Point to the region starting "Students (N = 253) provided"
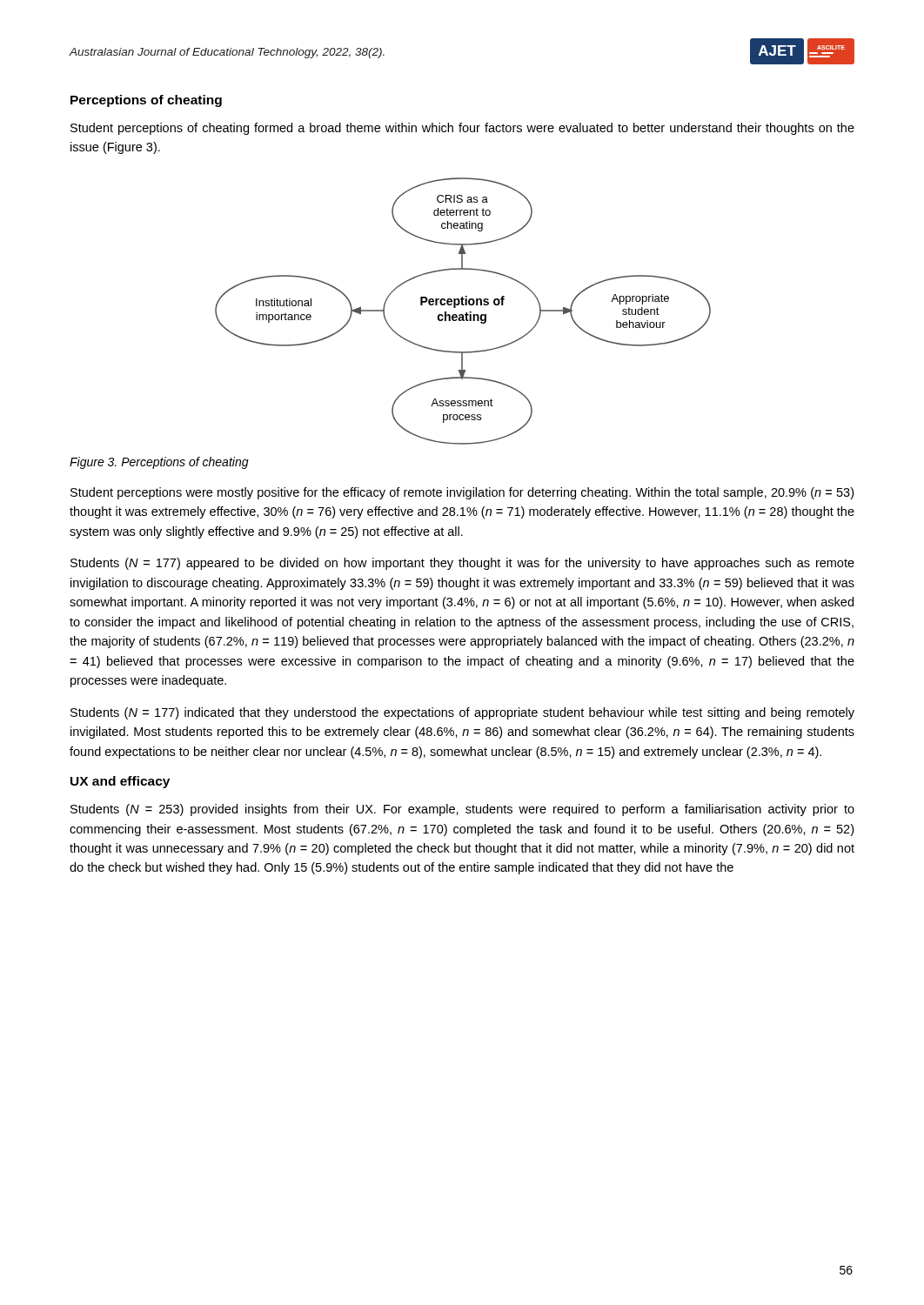Viewport: 924px width, 1305px height. click(x=462, y=838)
